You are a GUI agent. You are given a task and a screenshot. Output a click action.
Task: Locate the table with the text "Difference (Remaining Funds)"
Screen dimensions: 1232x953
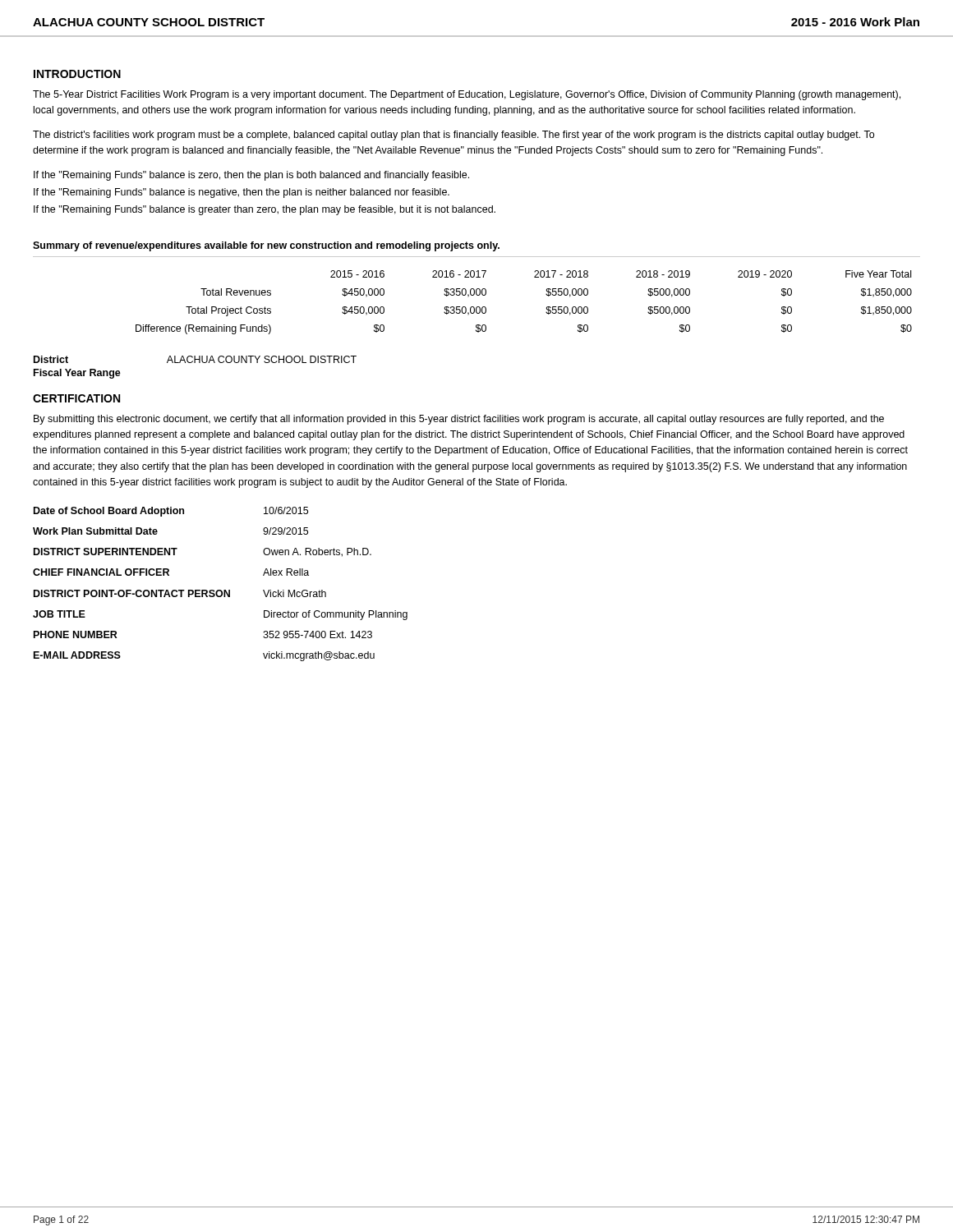pos(476,301)
